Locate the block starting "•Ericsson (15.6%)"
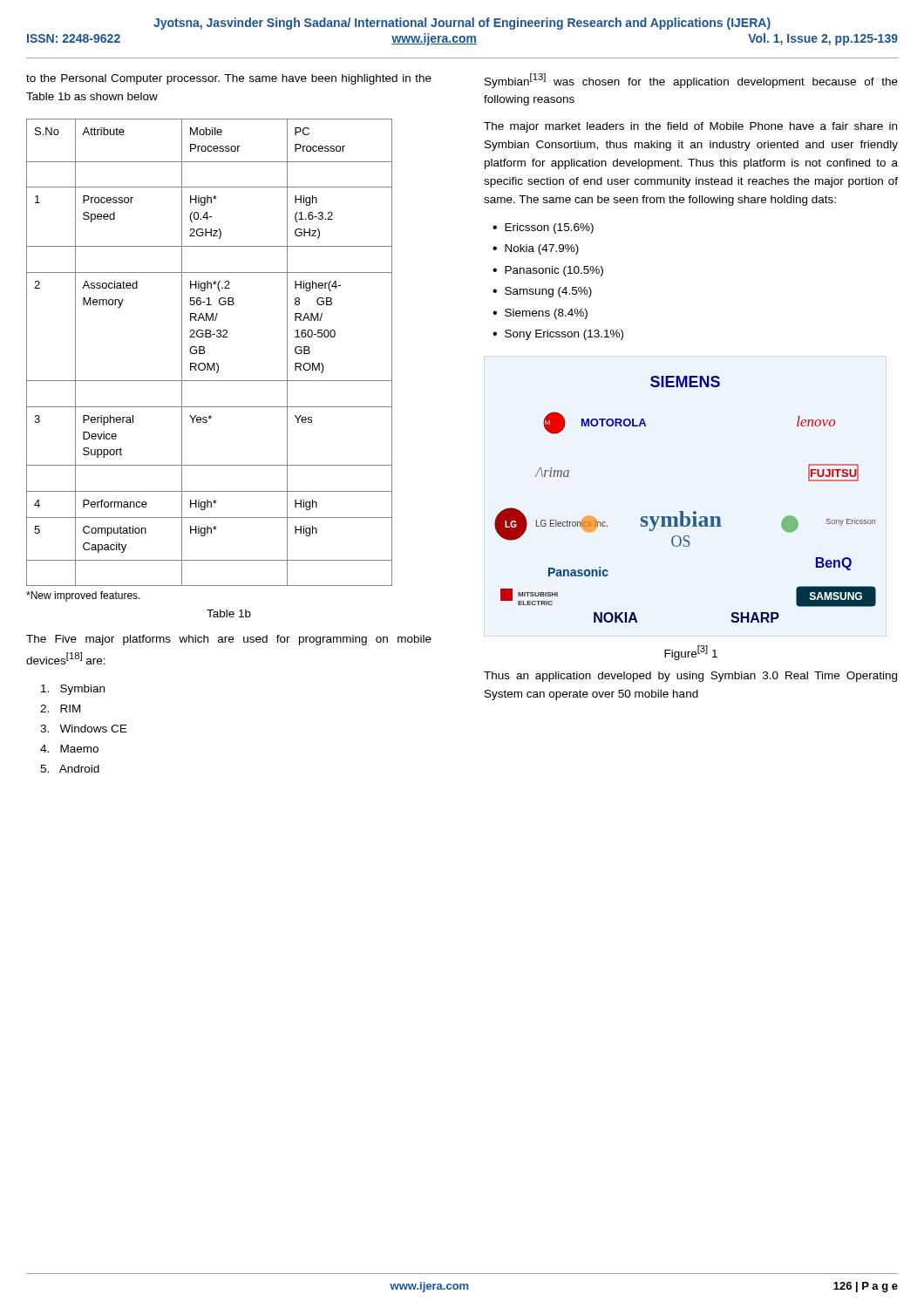This screenshot has width=924, height=1308. (543, 228)
